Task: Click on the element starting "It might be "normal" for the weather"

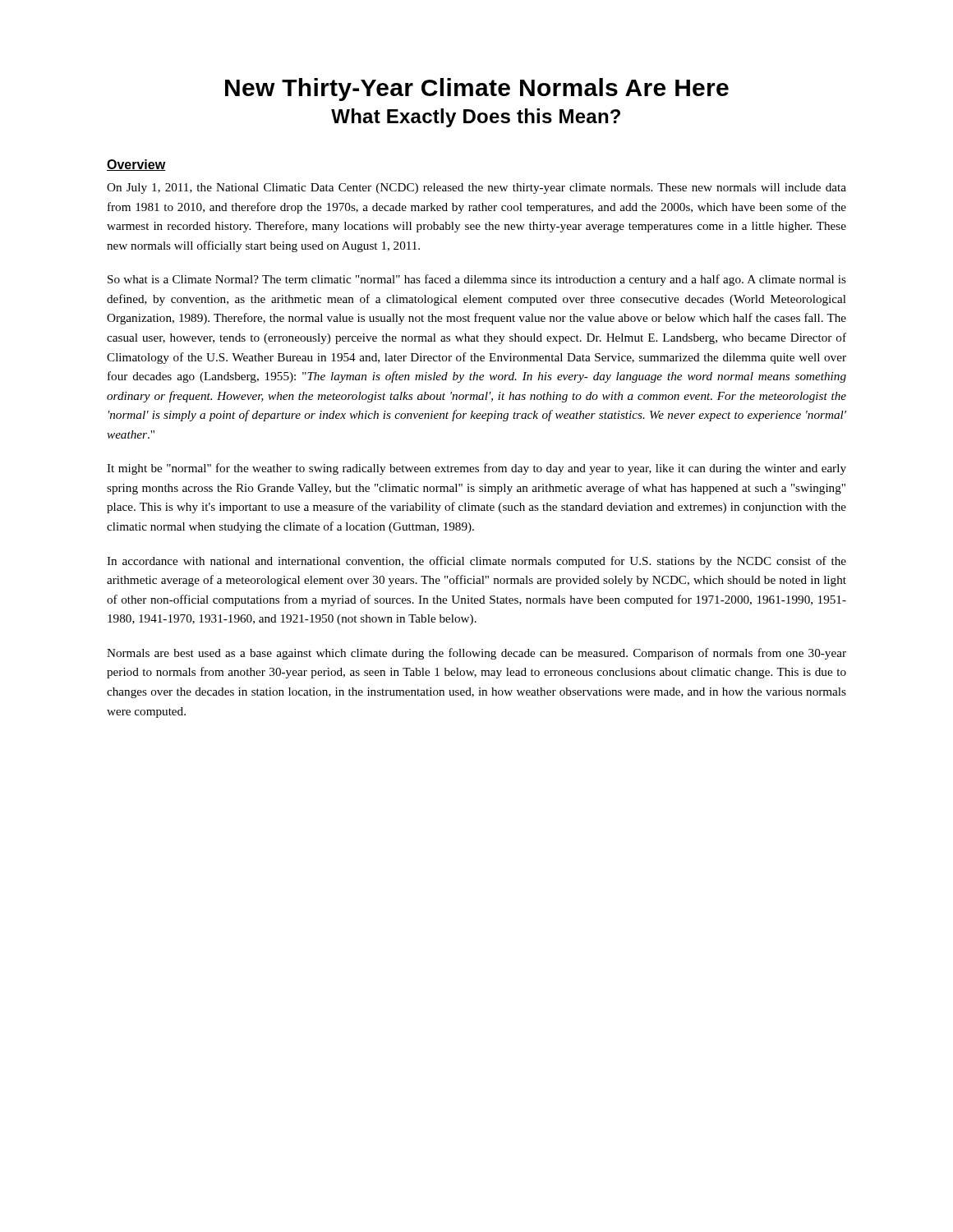Action: (476, 497)
